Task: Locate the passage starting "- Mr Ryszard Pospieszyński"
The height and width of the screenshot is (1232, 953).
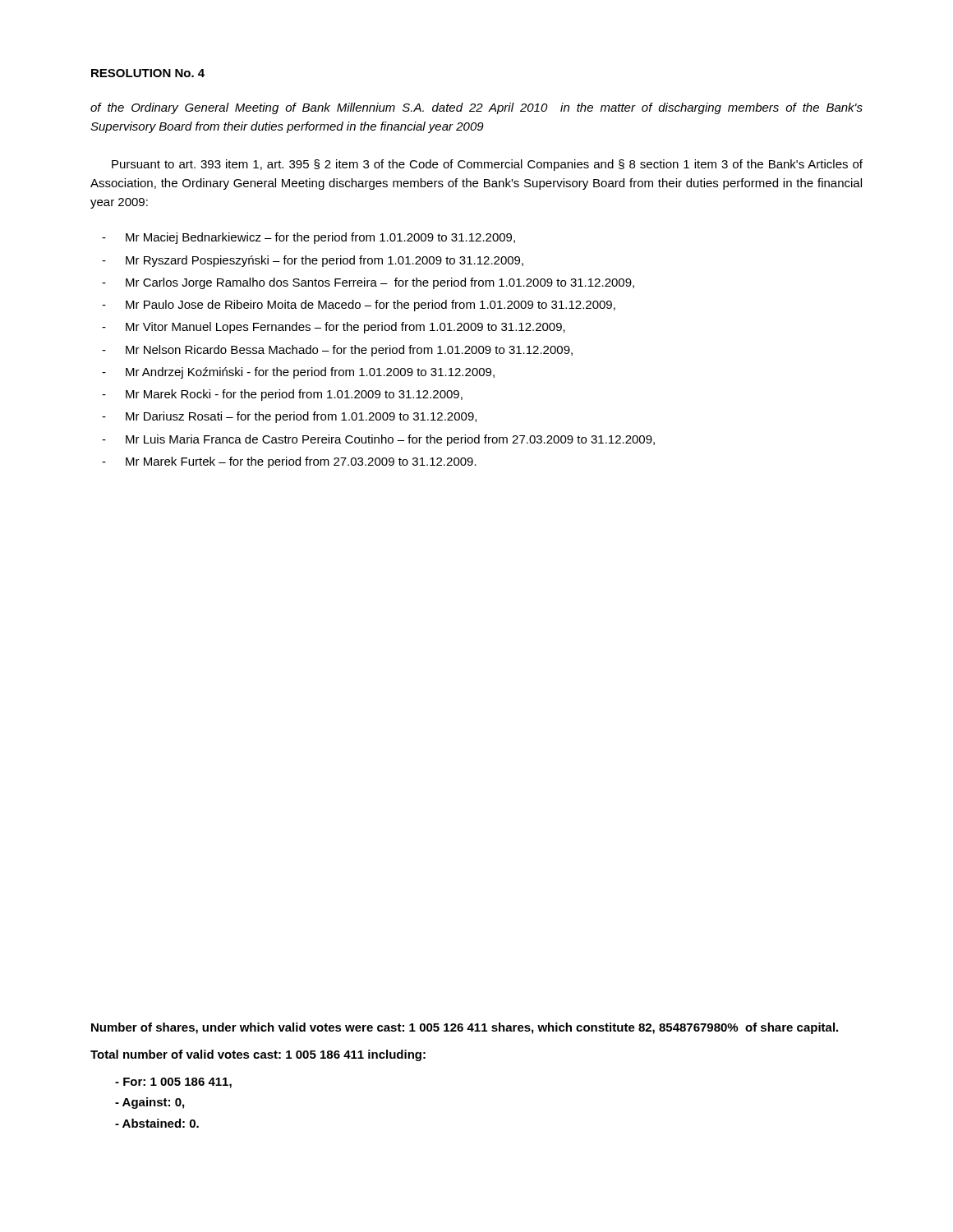Action: pyautogui.click(x=476, y=260)
